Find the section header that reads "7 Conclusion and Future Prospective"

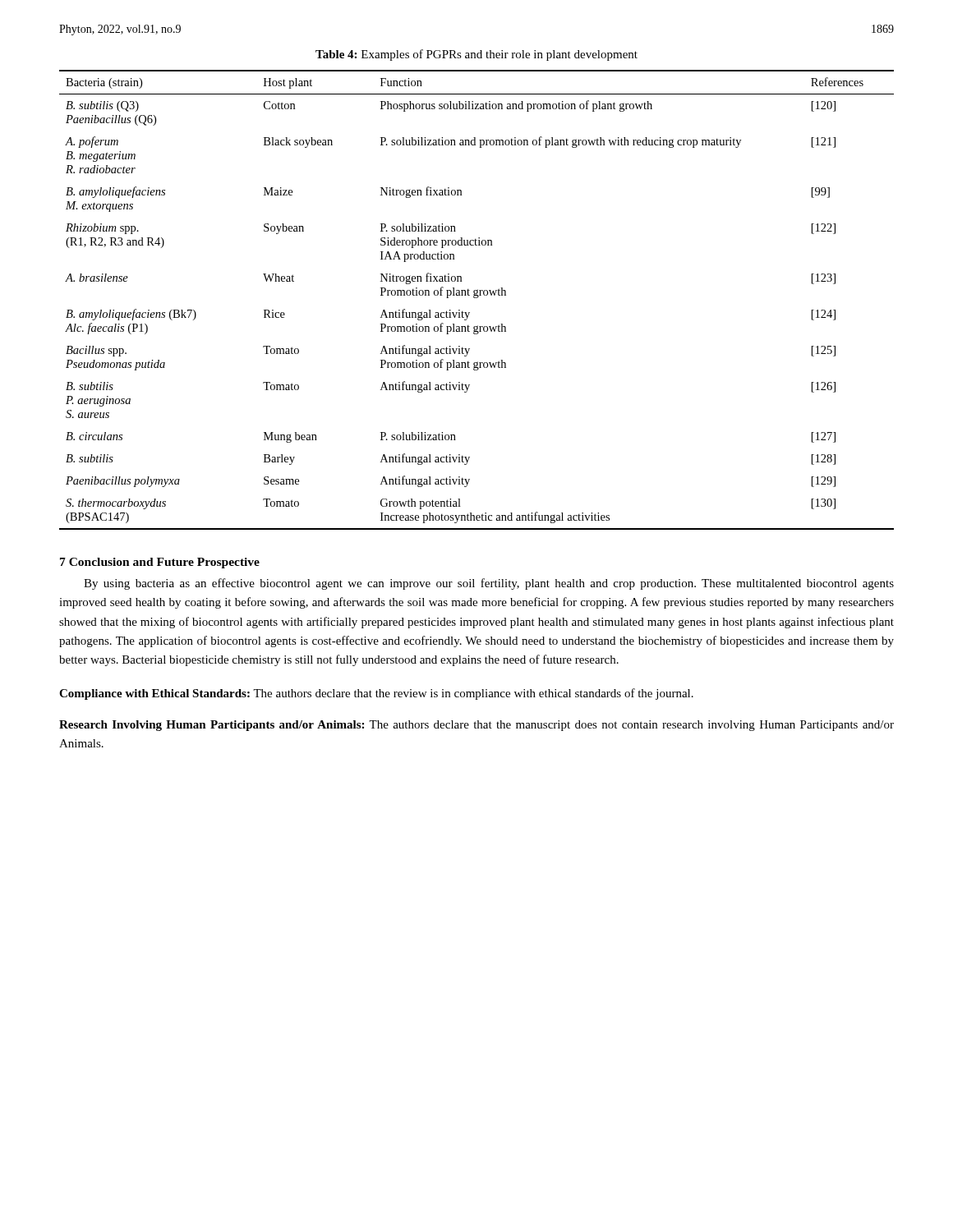(x=159, y=561)
